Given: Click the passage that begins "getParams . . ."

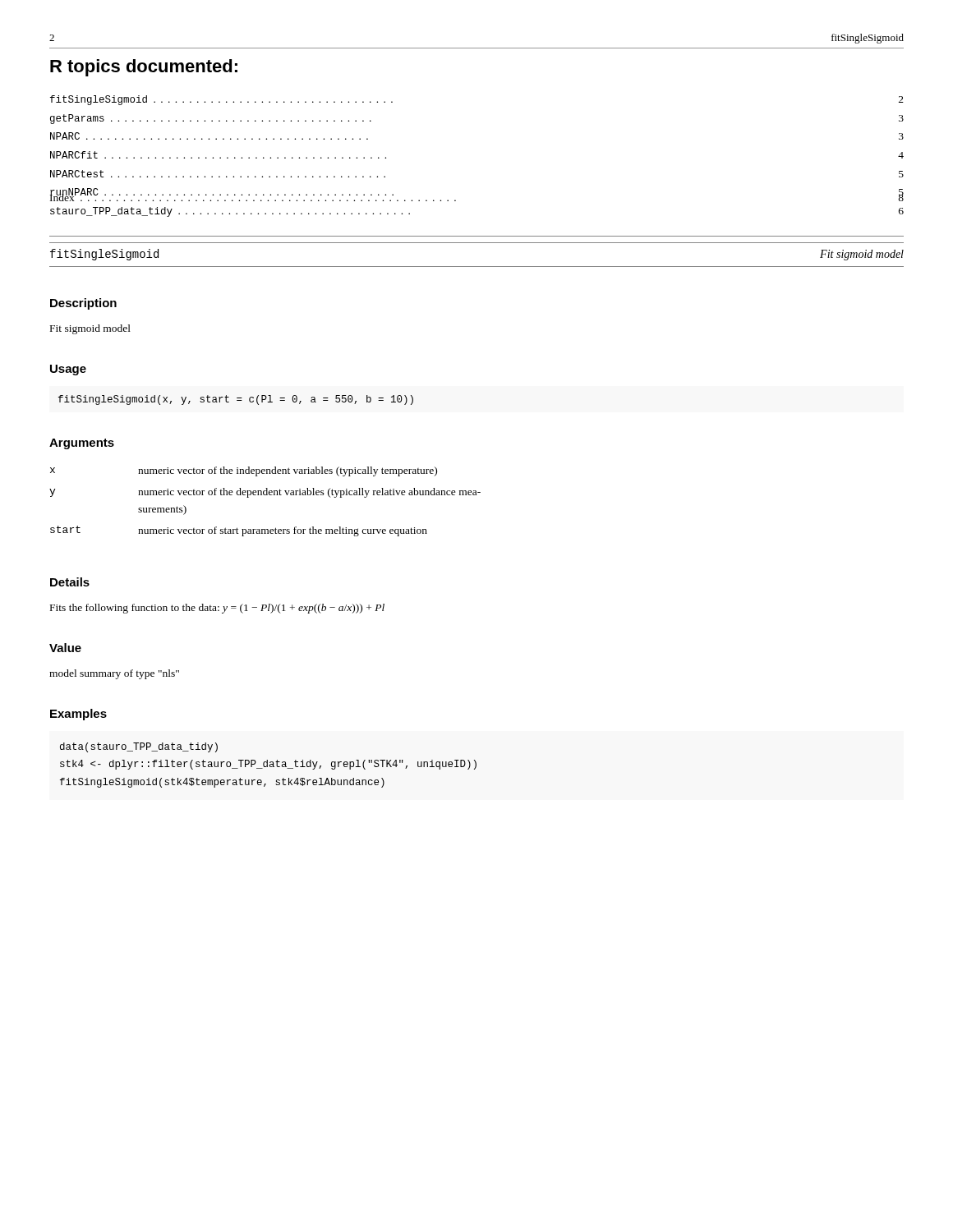Looking at the screenshot, I should (77, 119).
